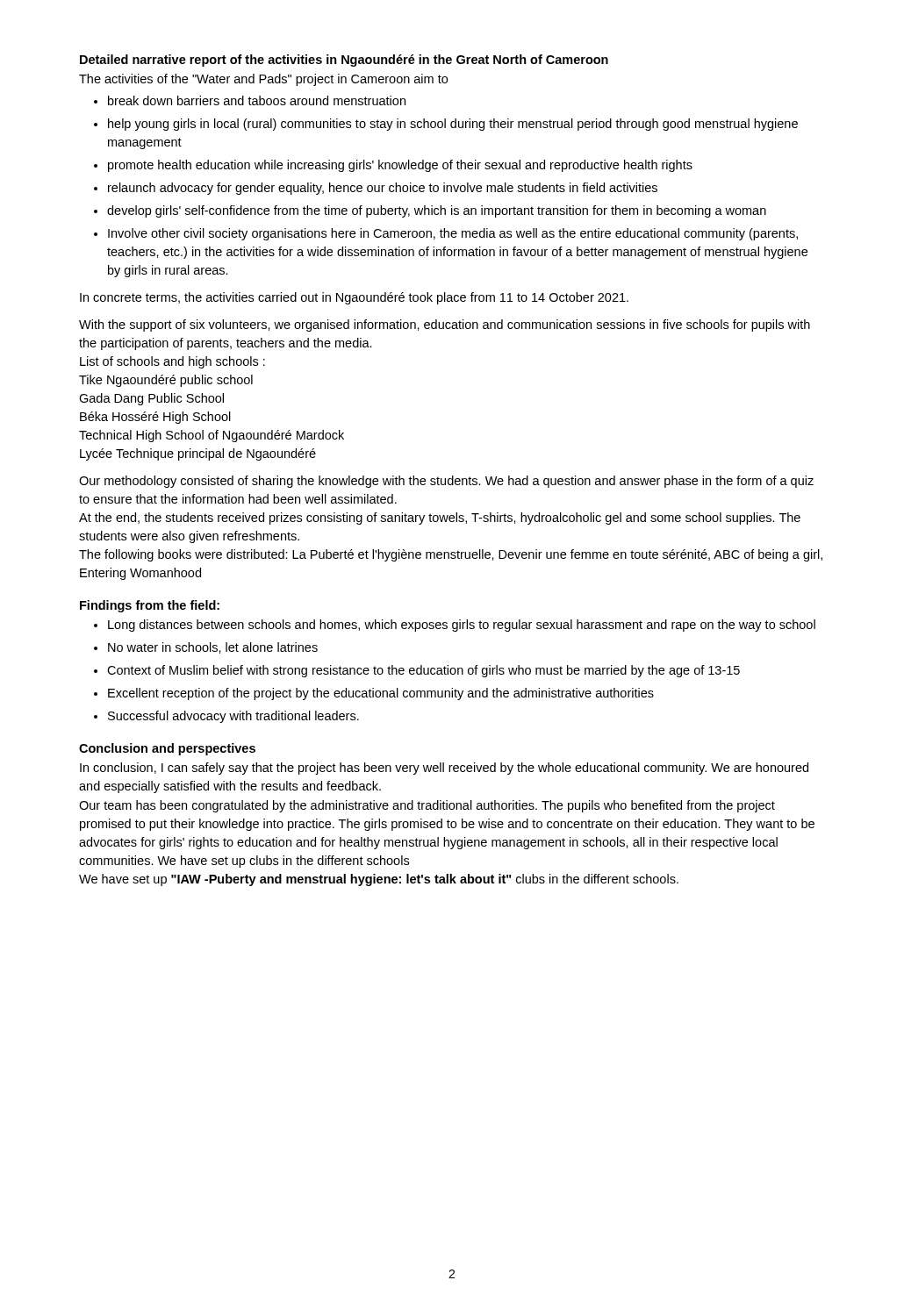Select the list item with the text "No water in schools, let alone latrines"
Viewport: 904px width, 1316px height.
point(212,648)
